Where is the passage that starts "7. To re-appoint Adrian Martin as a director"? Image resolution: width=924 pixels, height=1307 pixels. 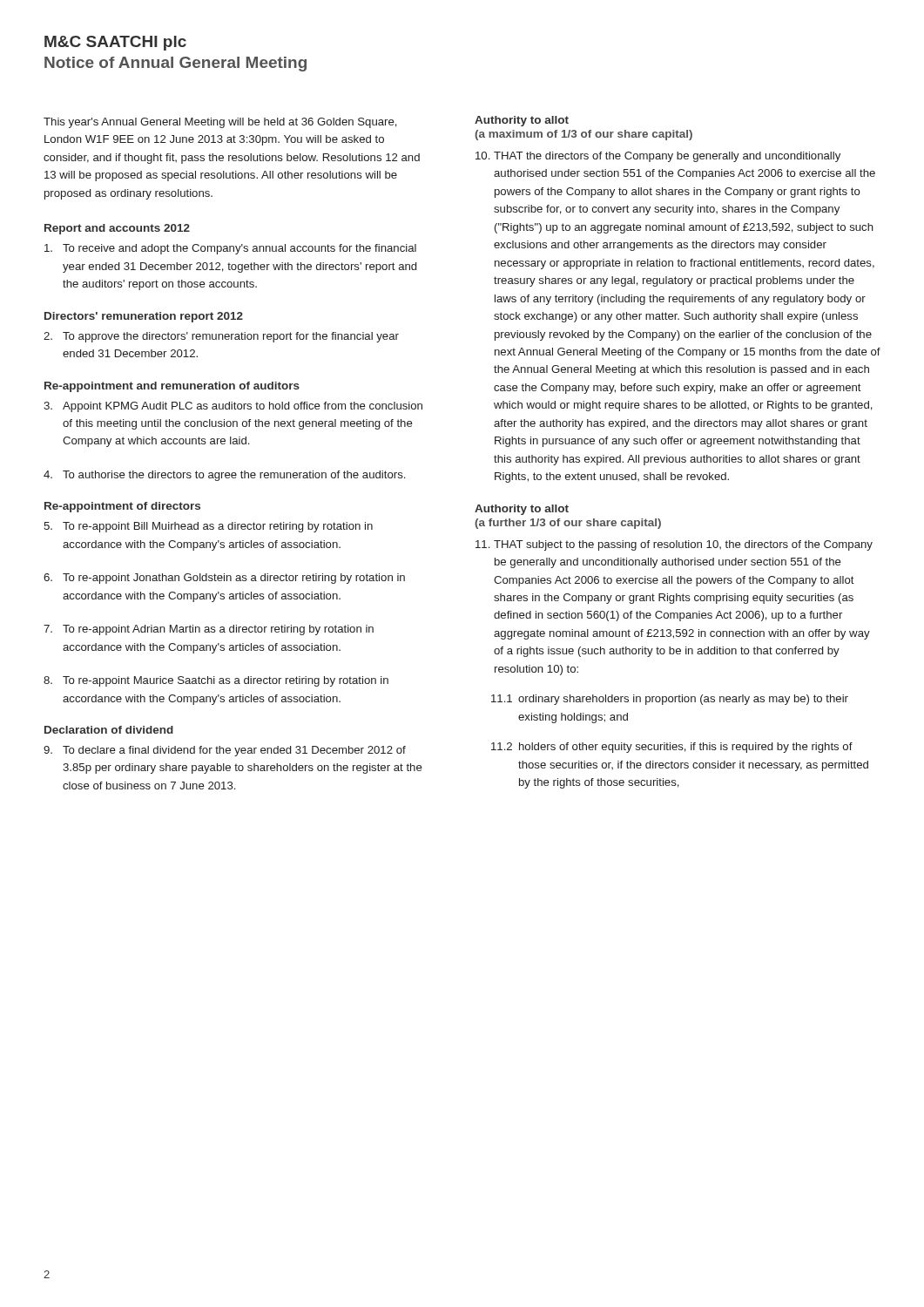pos(235,638)
